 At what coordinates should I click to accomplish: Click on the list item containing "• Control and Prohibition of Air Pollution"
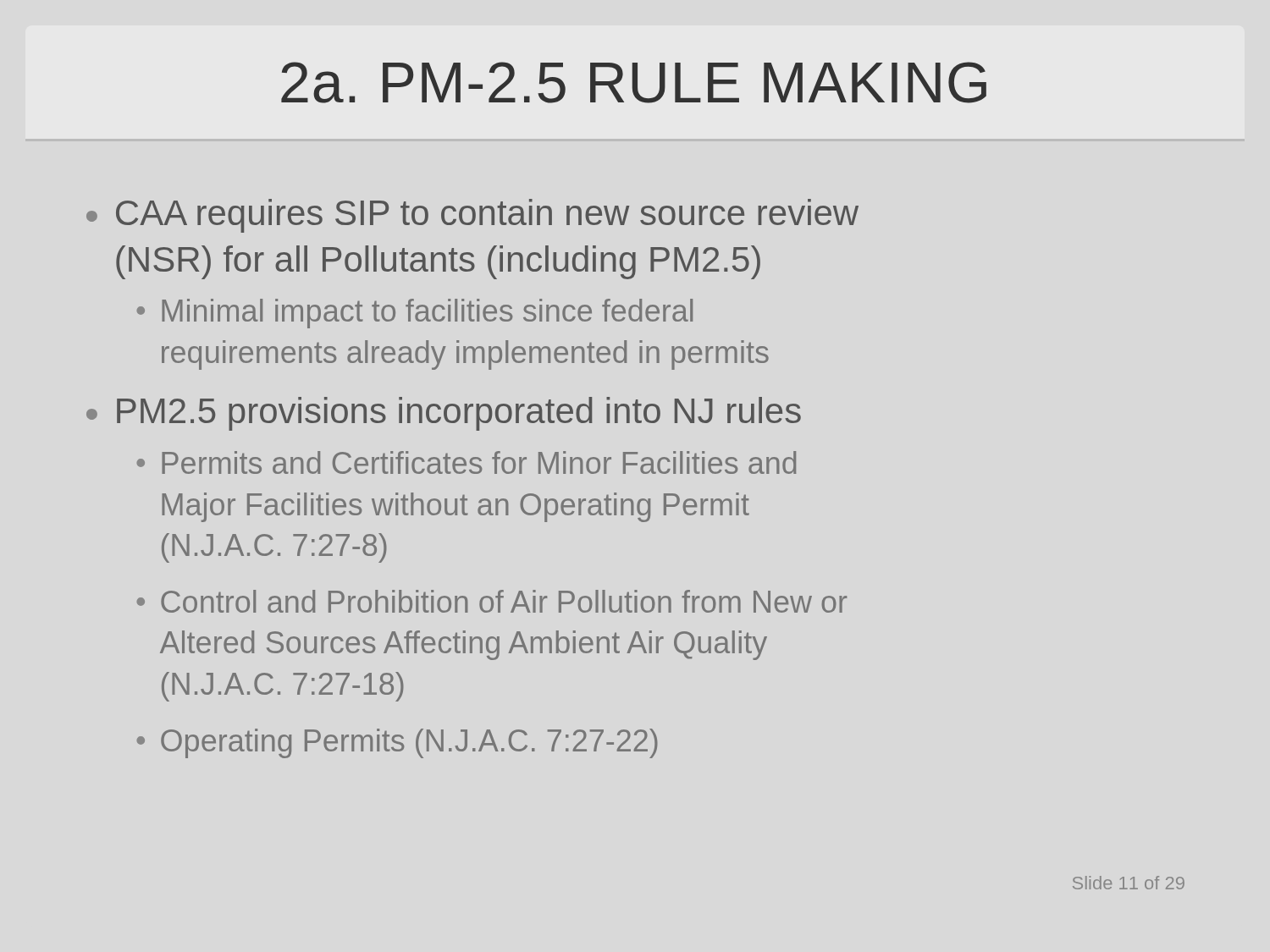(x=491, y=644)
